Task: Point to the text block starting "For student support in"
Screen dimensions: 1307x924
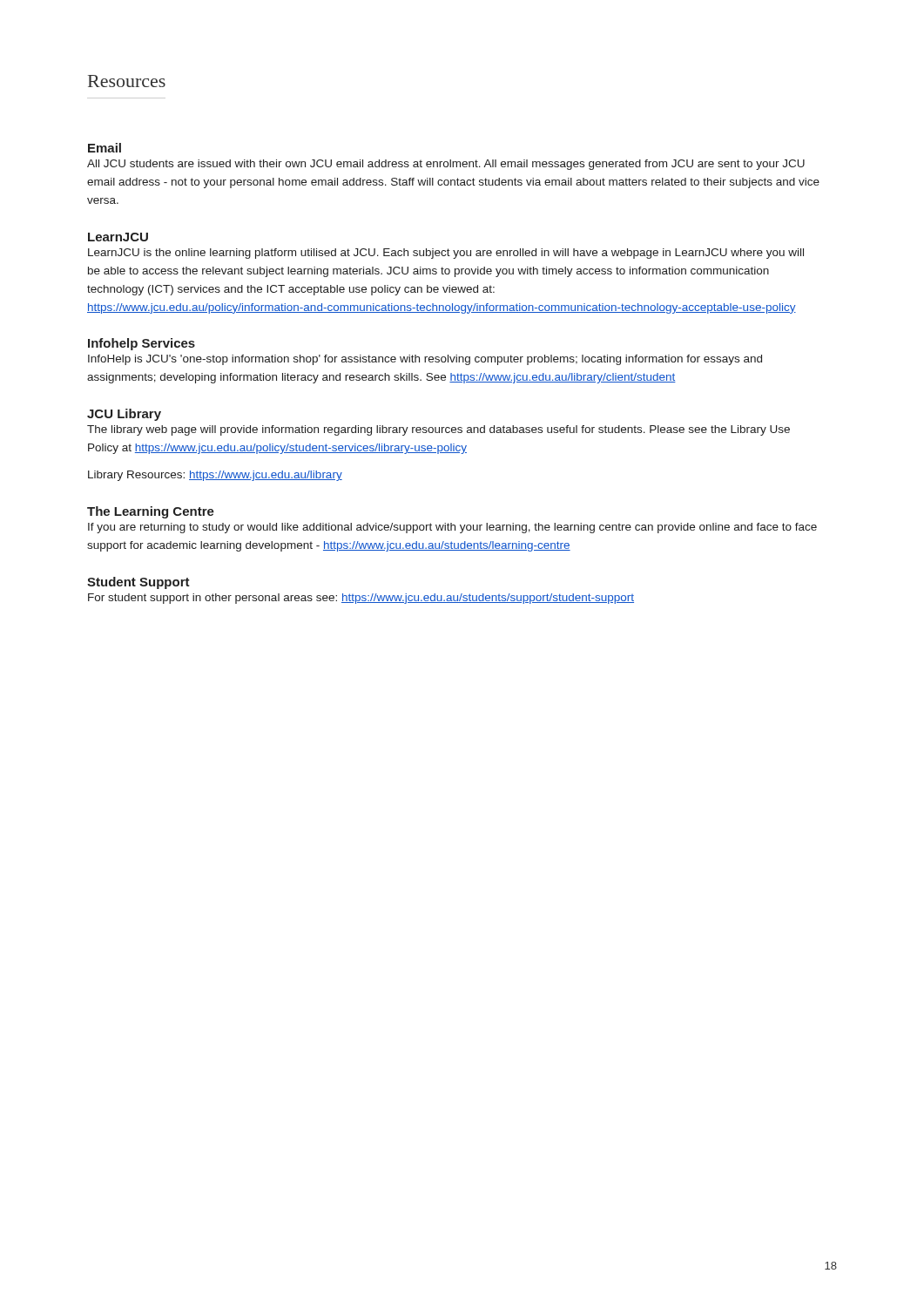Action: (361, 597)
